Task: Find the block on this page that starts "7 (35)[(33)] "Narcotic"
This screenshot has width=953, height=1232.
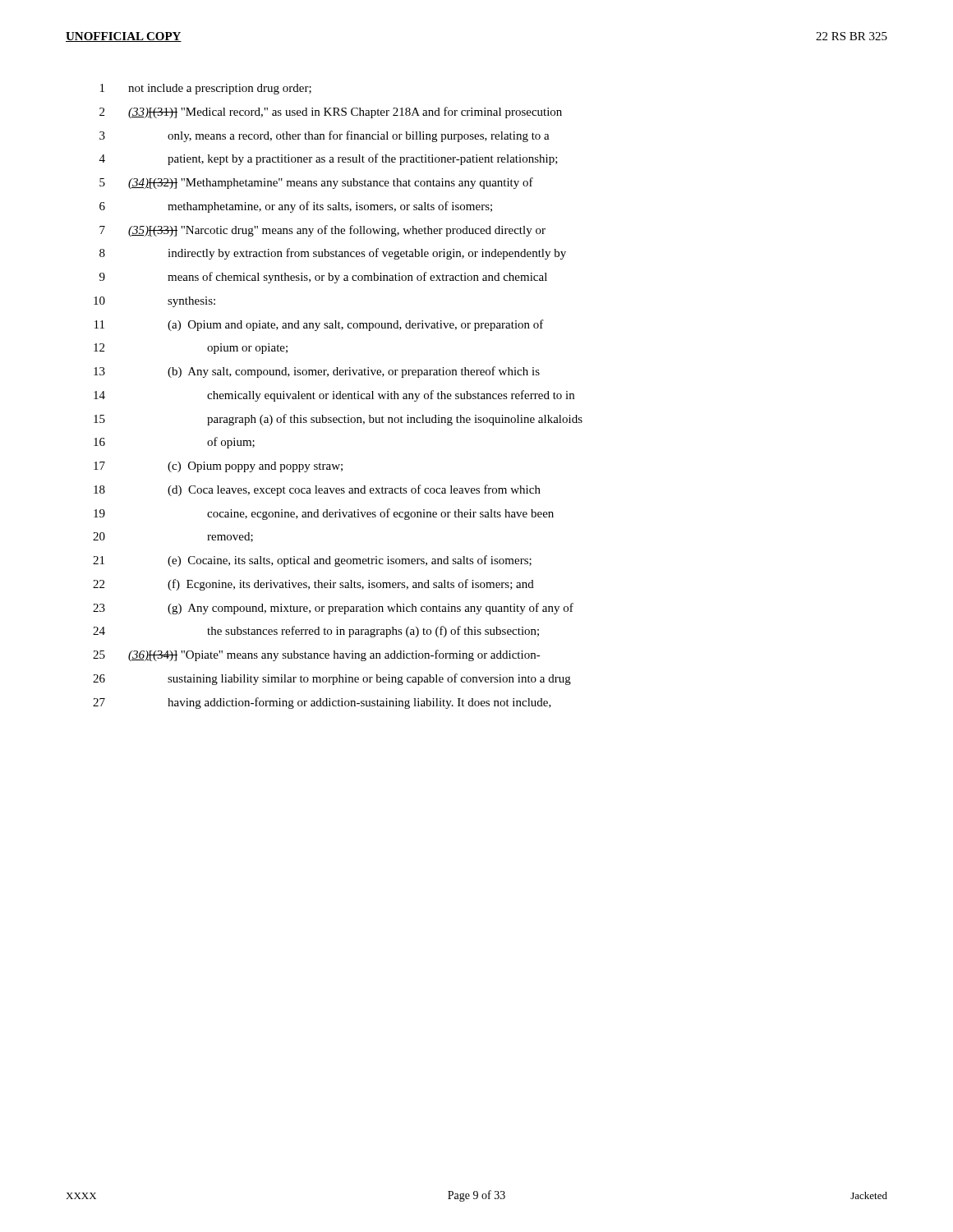Action: (x=476, y=230)
